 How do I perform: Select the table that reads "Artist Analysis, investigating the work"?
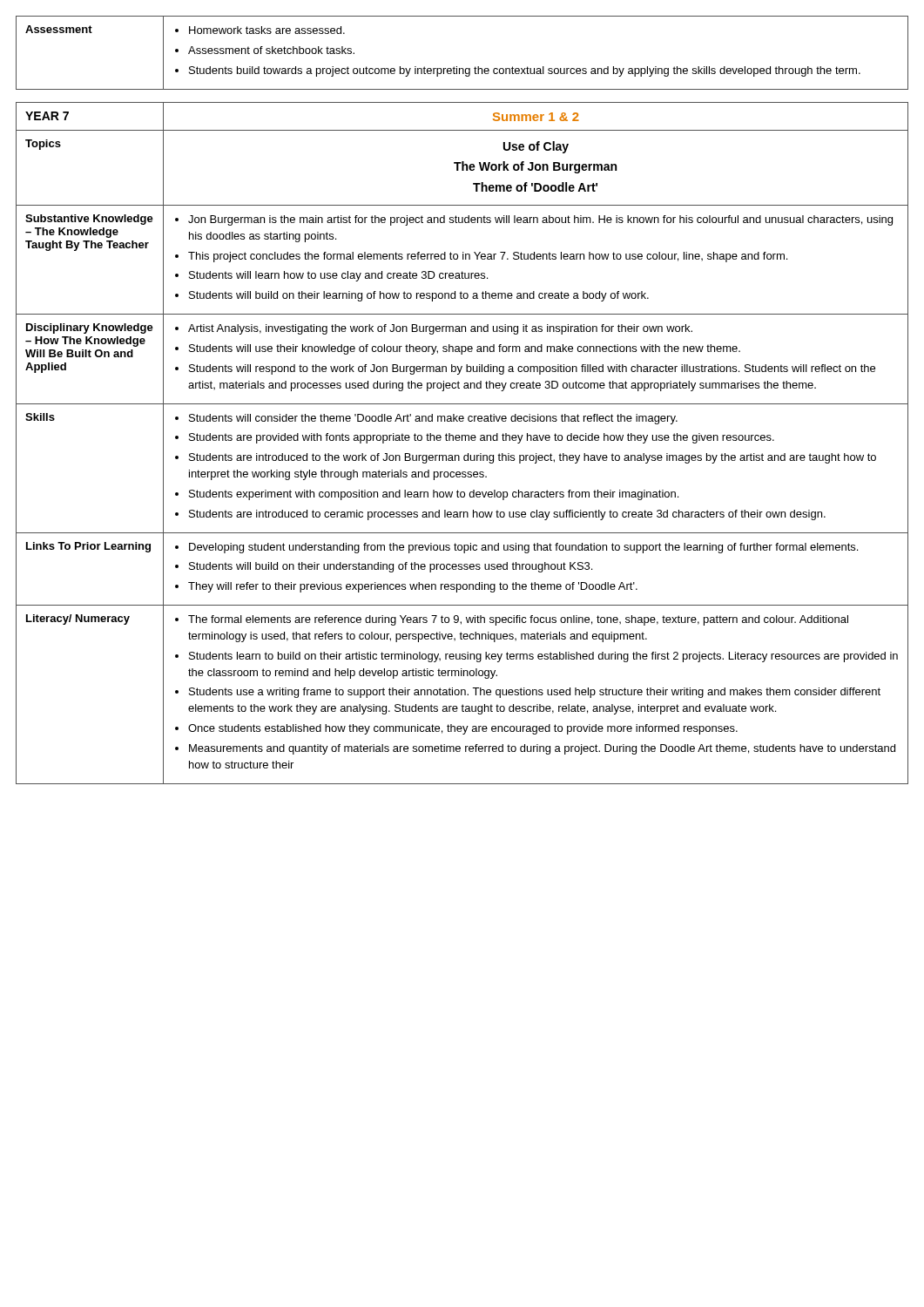(x=462, y=443)
